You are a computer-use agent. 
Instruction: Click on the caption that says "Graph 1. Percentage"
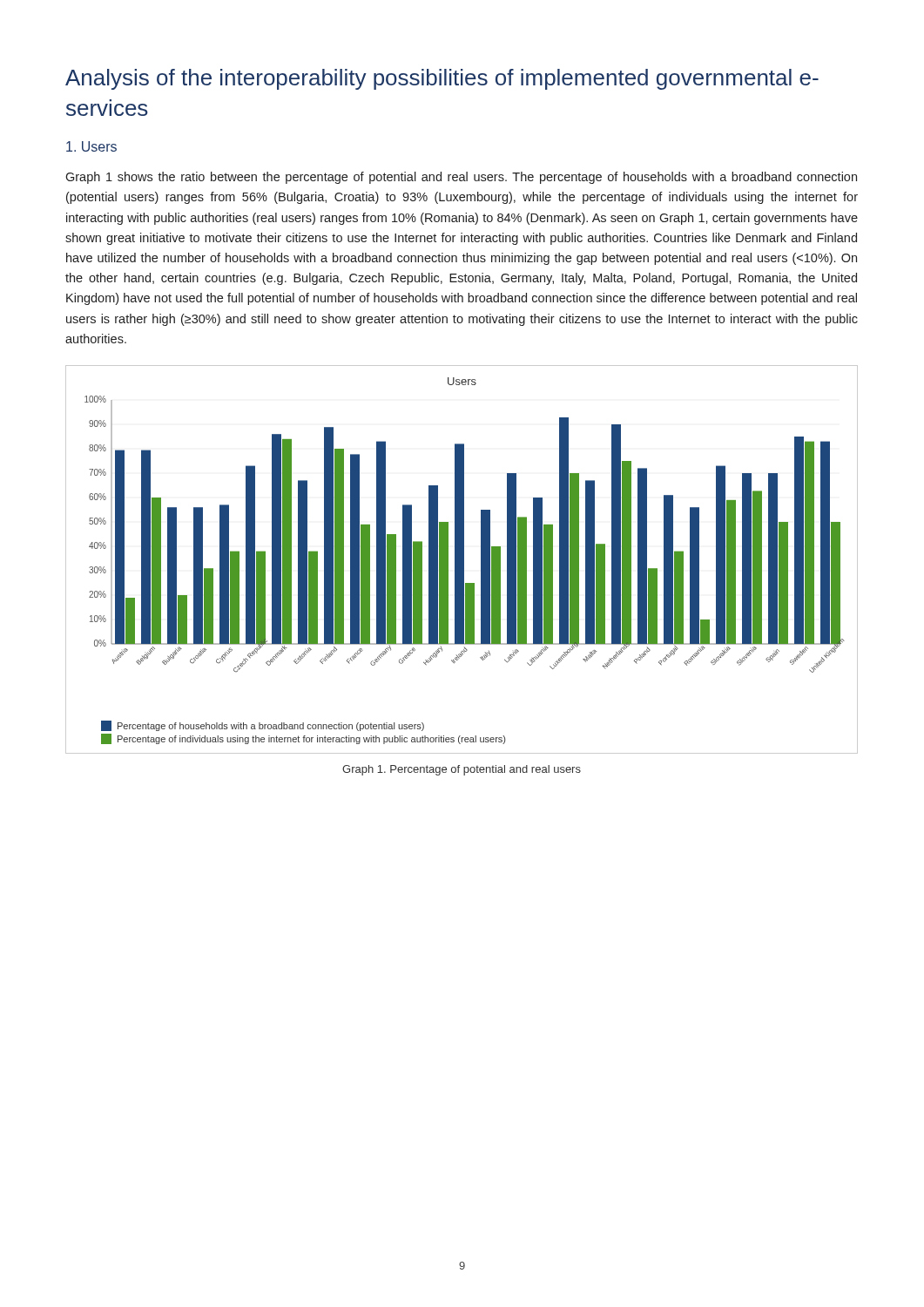pos(462,769)
